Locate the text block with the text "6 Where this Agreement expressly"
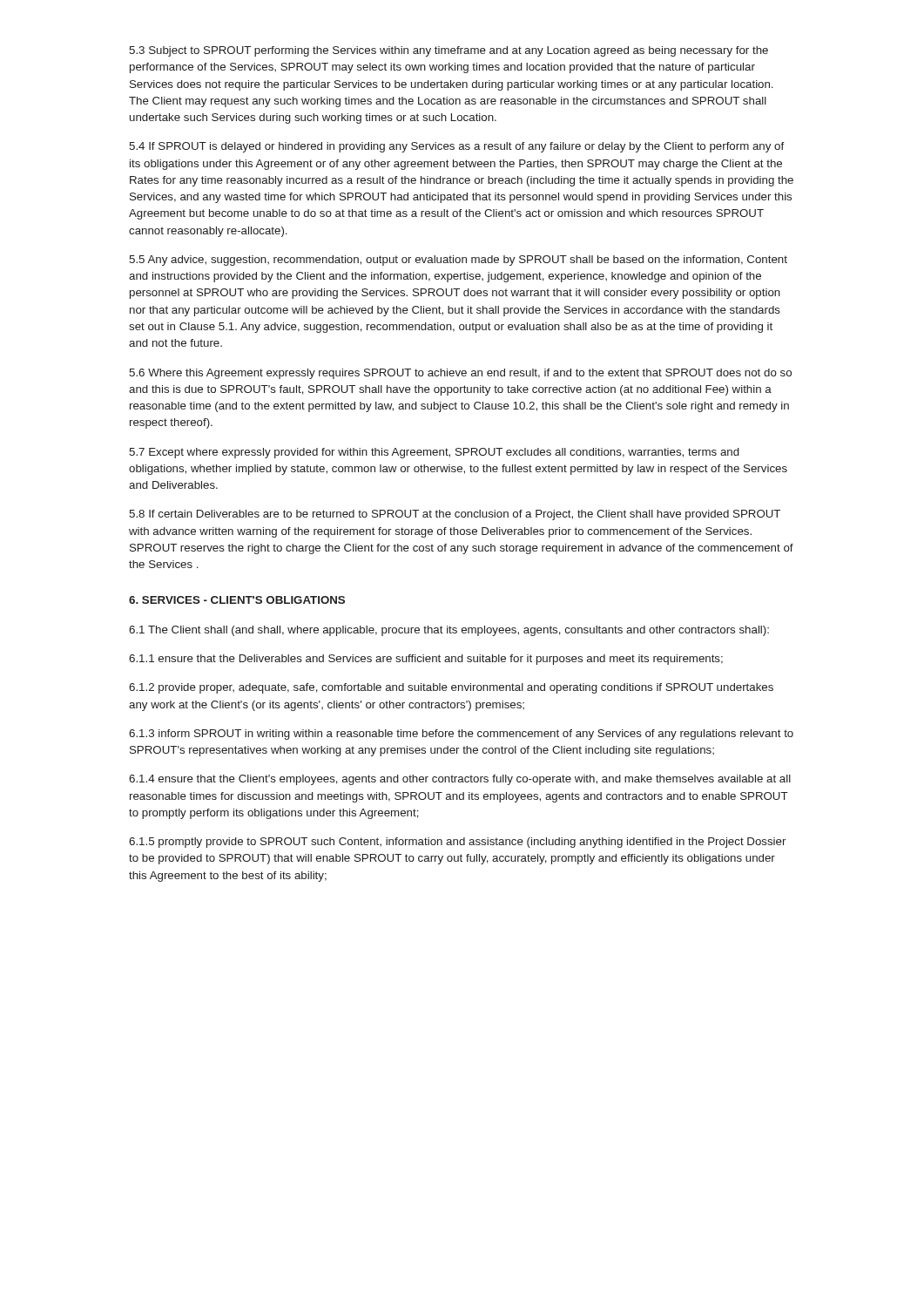 (460, 397)
